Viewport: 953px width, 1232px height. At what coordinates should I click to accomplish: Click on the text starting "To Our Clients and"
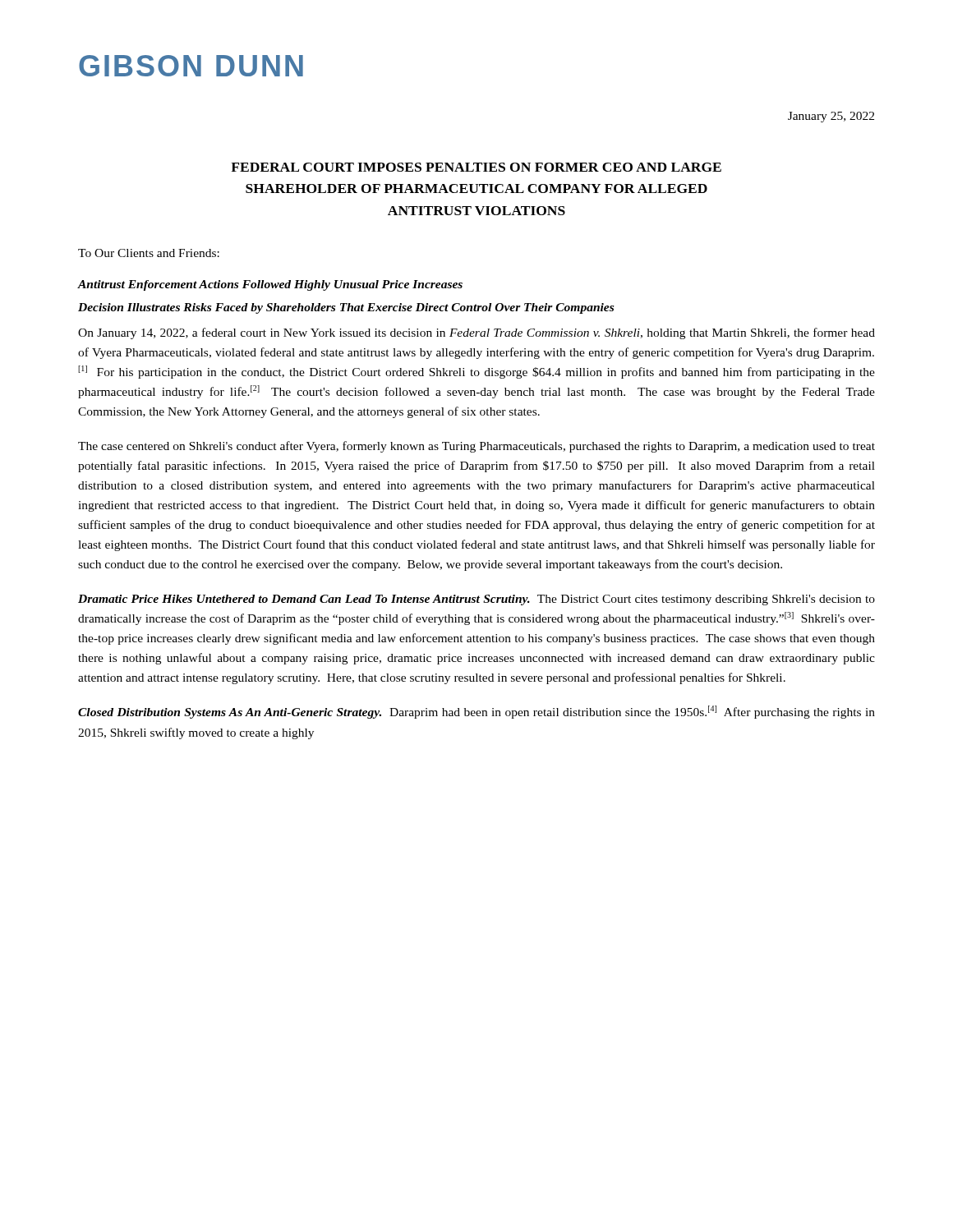(149, 252)
